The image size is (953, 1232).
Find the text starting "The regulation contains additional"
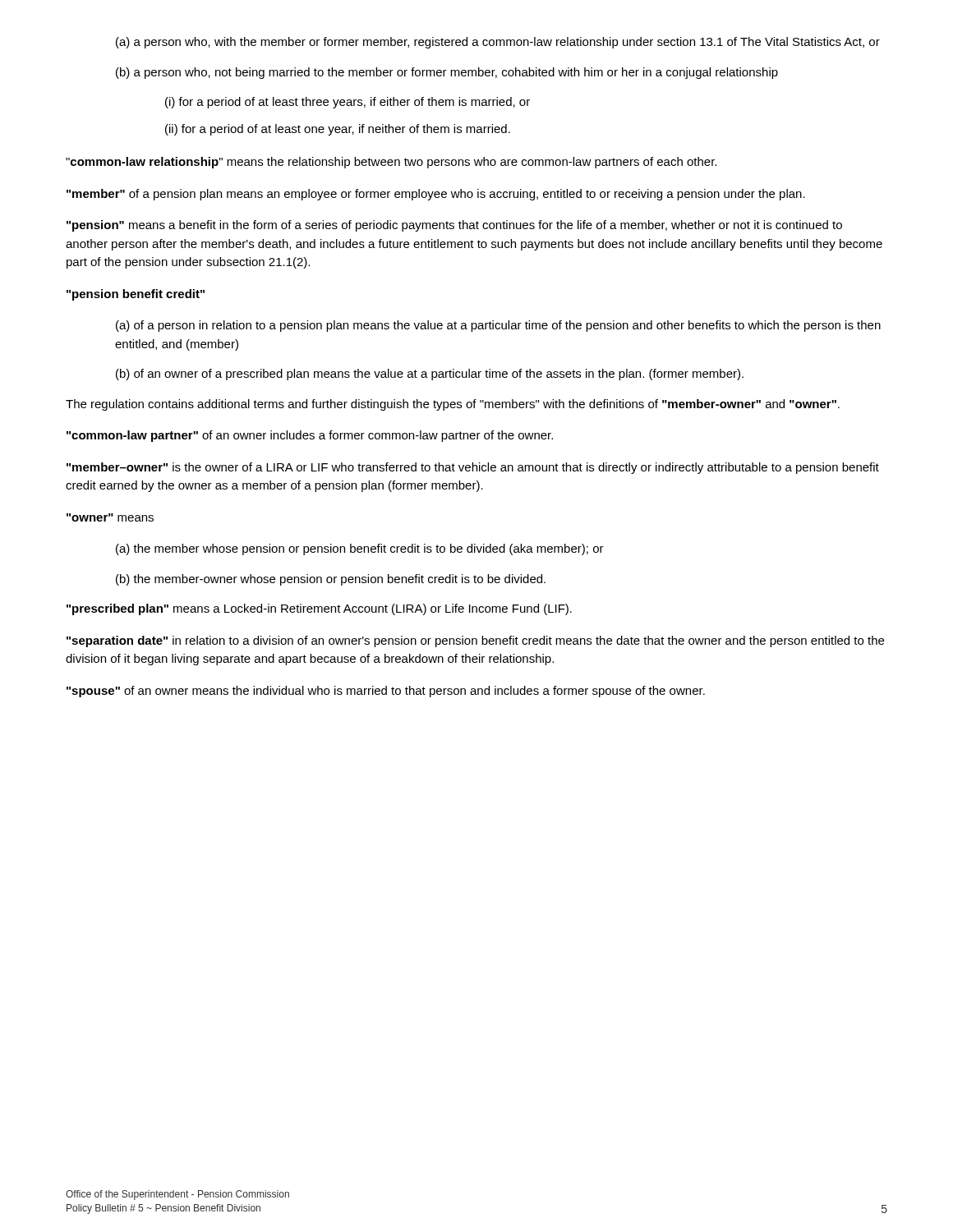click(453, 403)
